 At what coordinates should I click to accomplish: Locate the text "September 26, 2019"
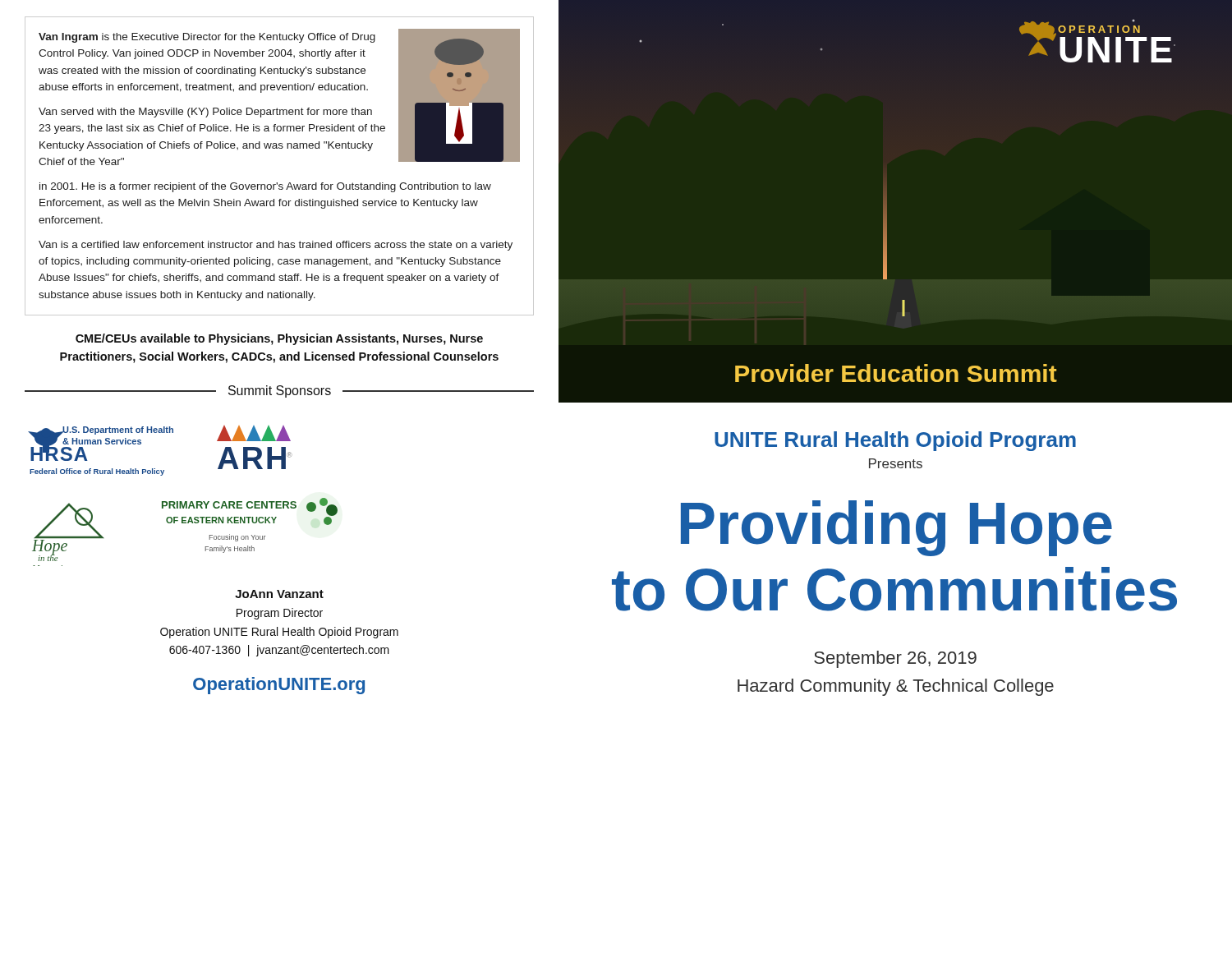[x=895, y=658]
